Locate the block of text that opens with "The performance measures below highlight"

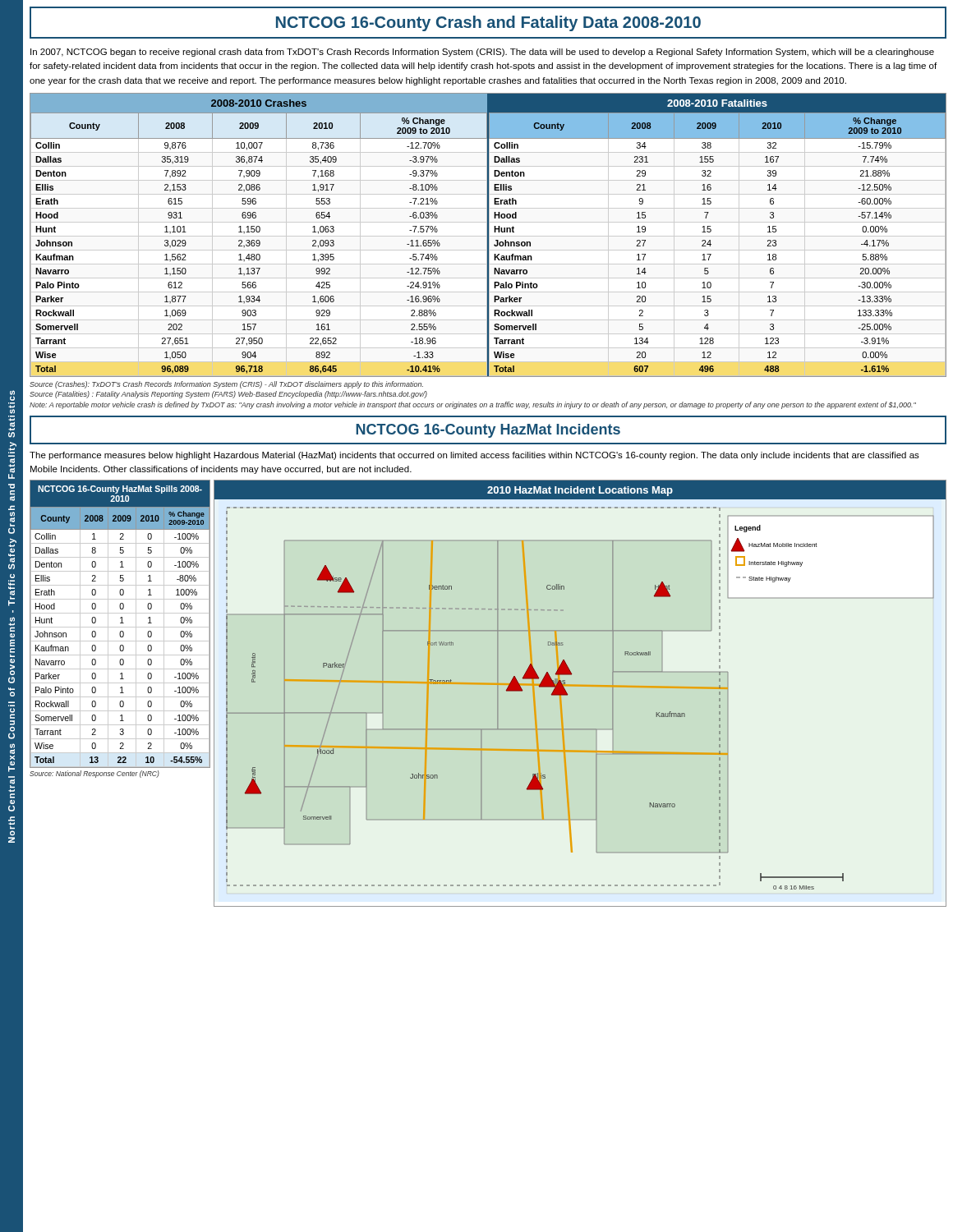[474, 462]
